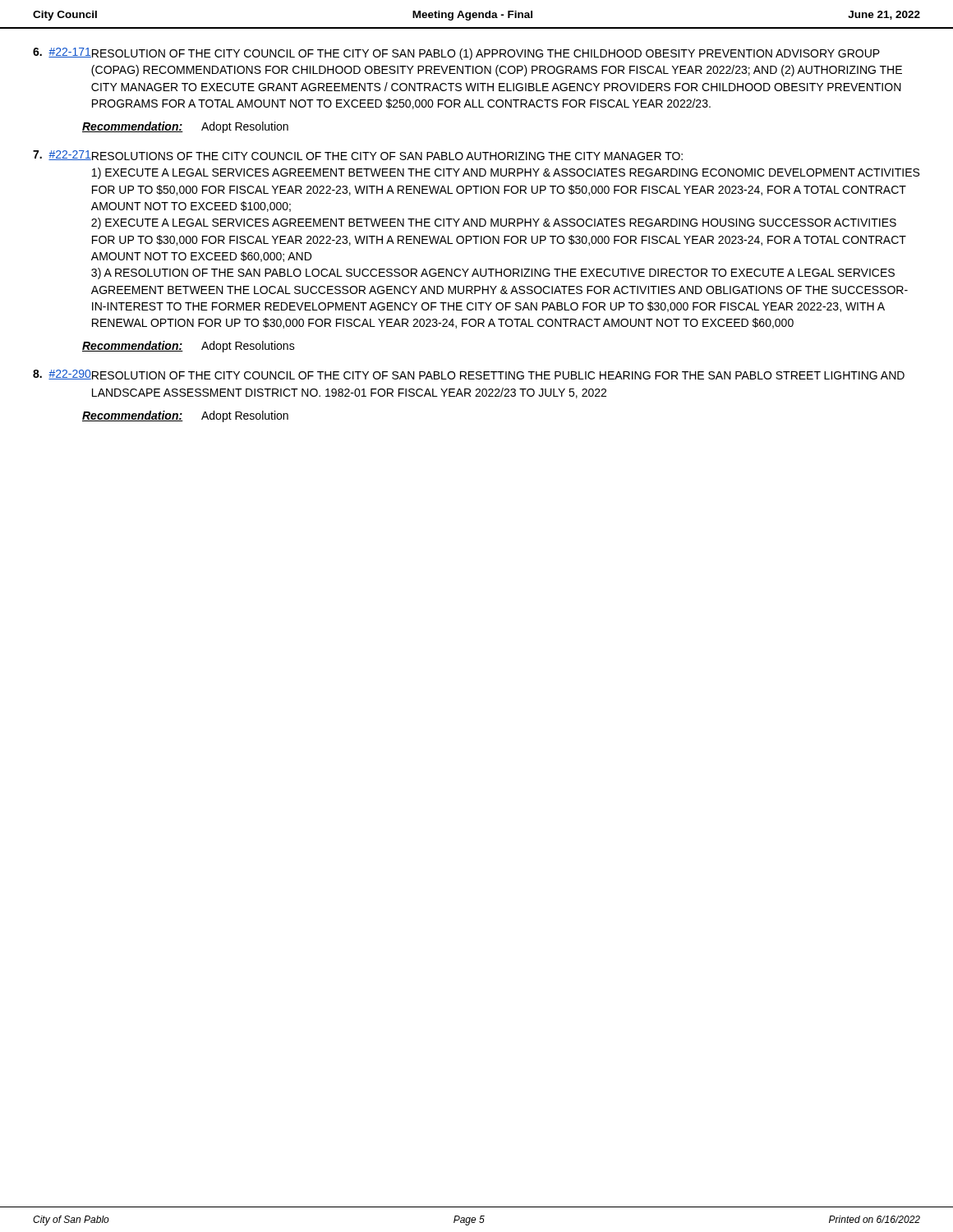953x1232 pixels.
Task: Click on the list item that says "8. #22-290 RESOLUTION OF THE CITY COUNCIL OF"
Action: [x=476, y=384]
